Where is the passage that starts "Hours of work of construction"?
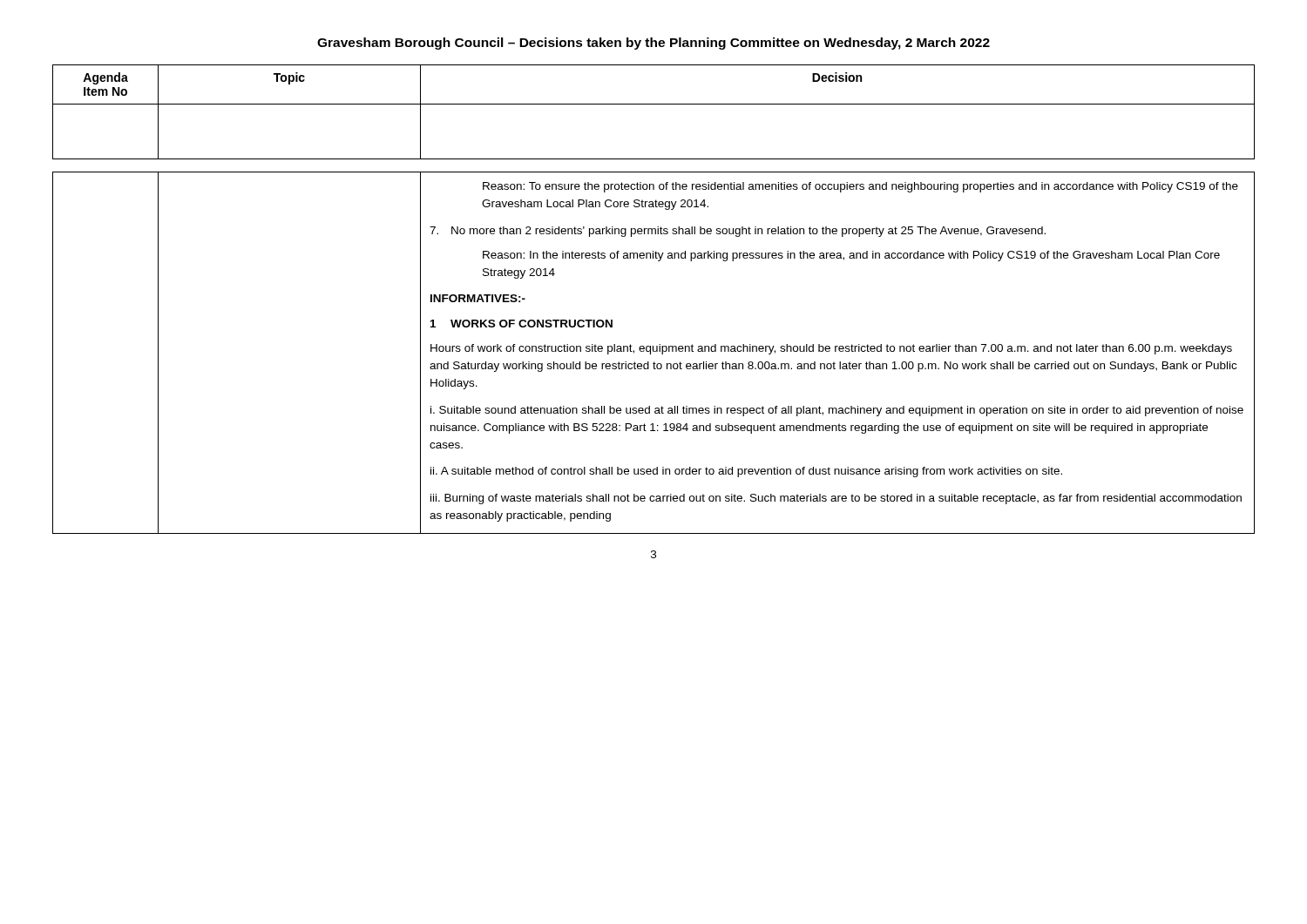This screenshot has width=1307, height=924. pyautogui.click(x=833, y=365)
